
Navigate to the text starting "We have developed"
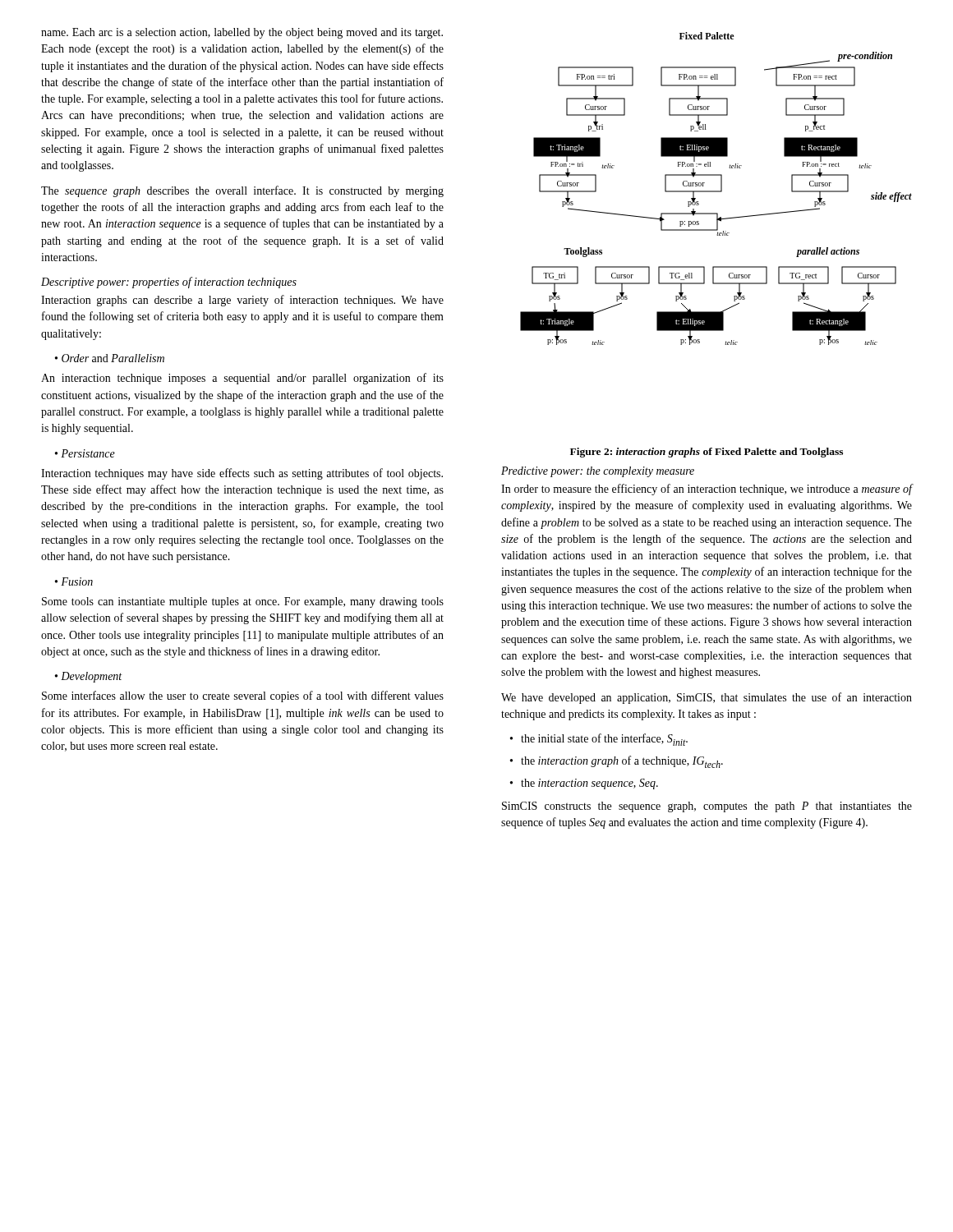coord(707,706)
